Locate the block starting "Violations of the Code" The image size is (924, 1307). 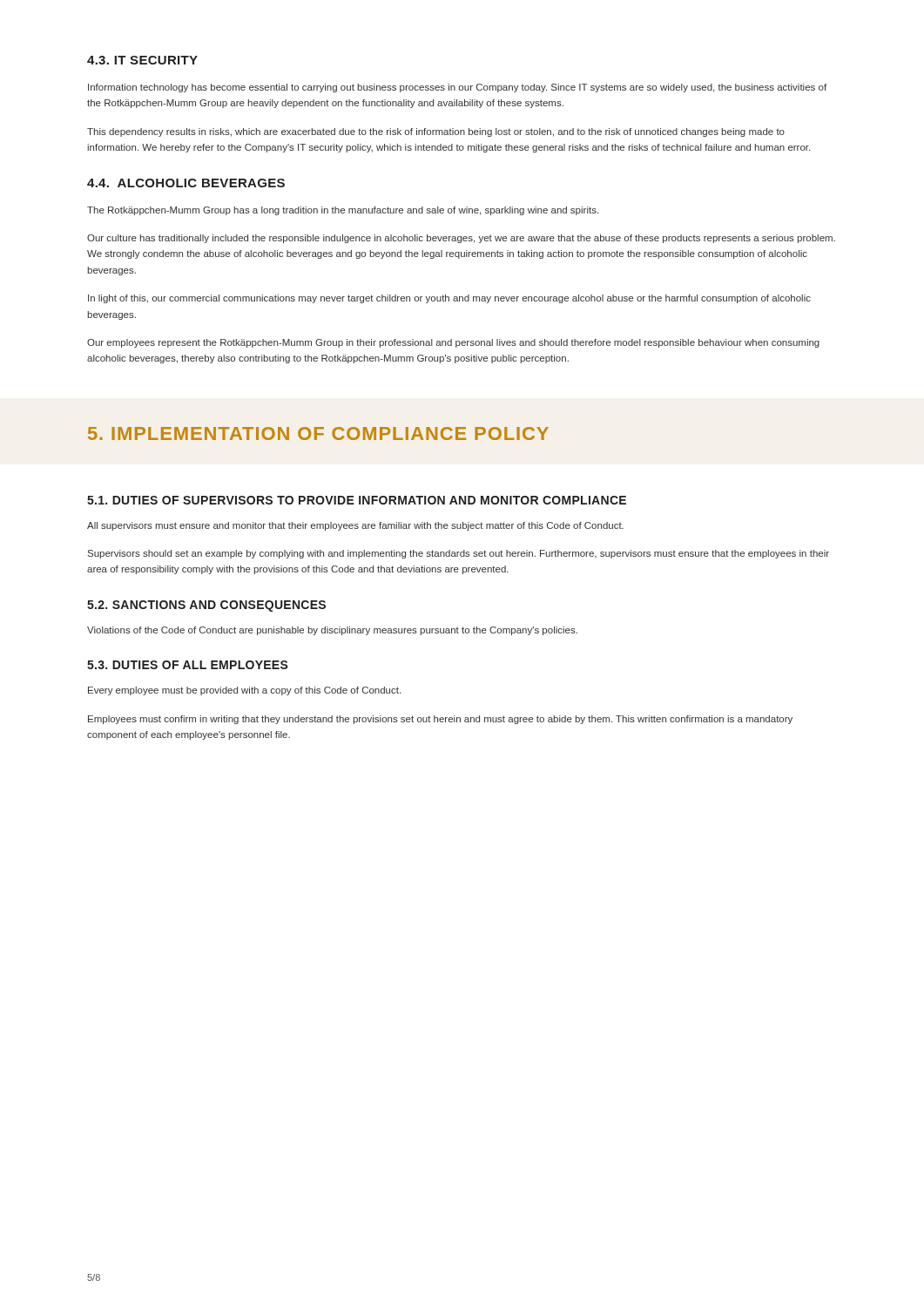tap(462, 630)
